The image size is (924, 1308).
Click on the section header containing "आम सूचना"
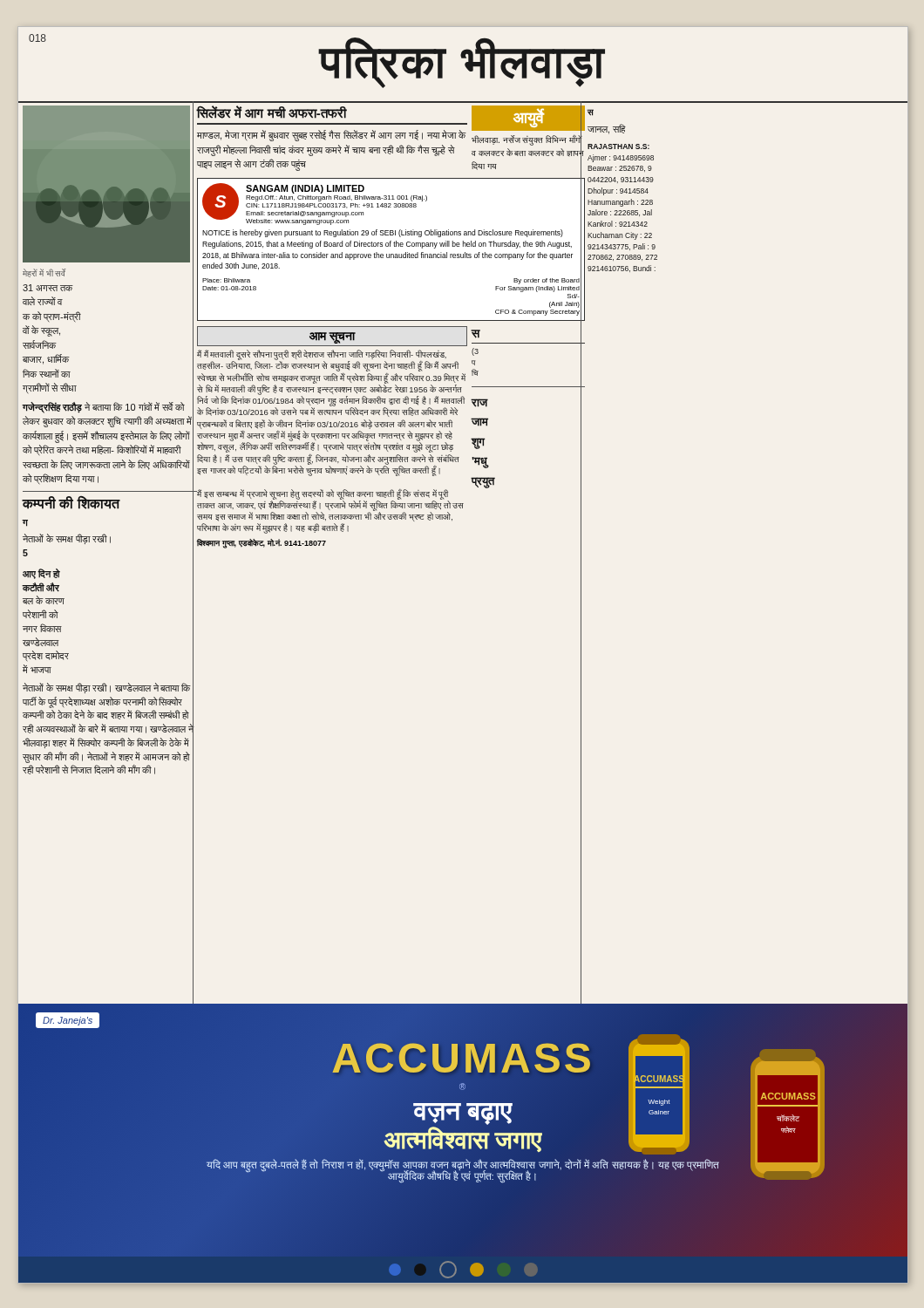(x=332, y=336)
